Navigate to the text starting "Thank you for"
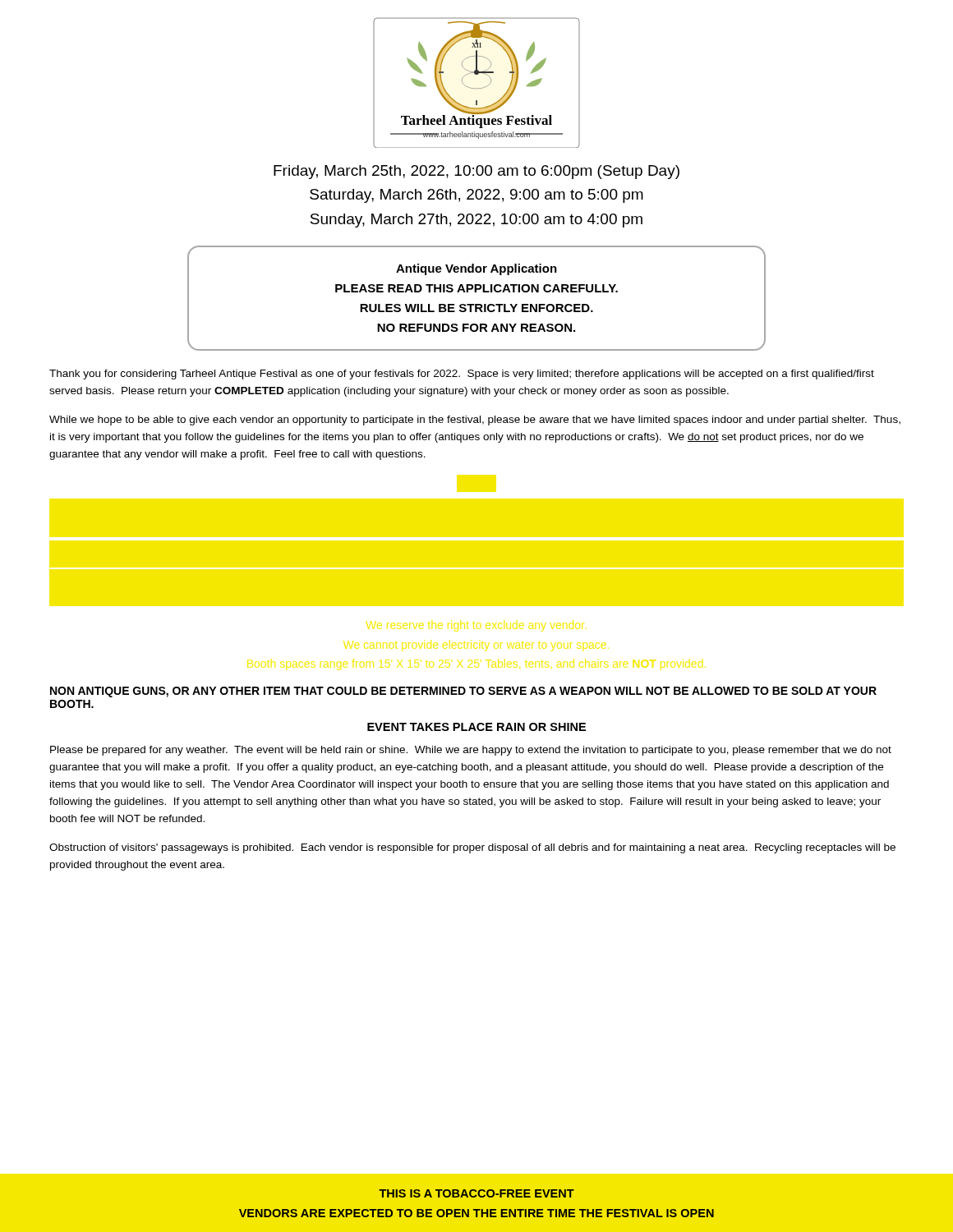The width and height of the screenshot is (953, 1232). [462, 382]
